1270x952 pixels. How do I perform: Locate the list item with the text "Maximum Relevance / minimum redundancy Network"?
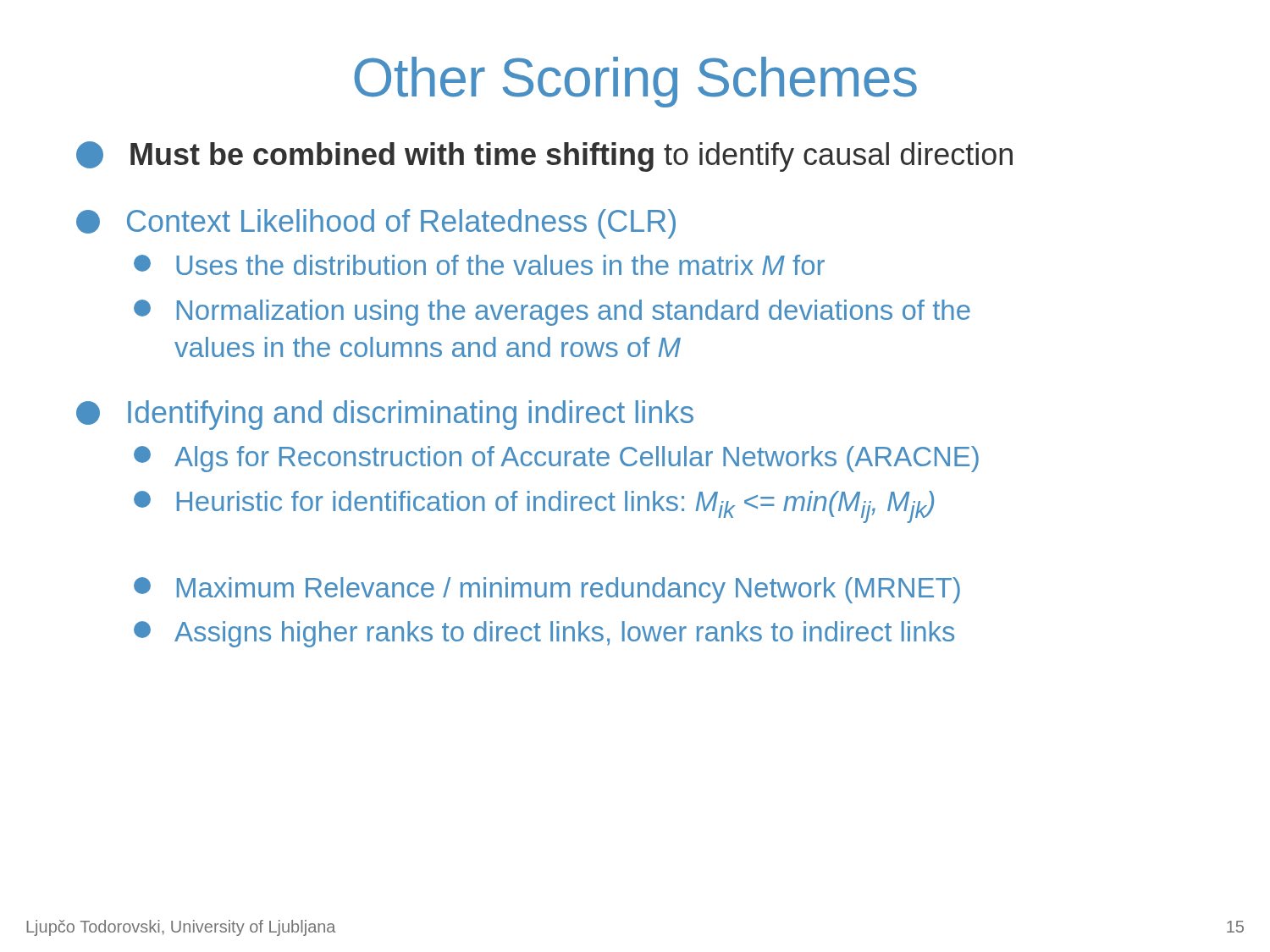[x=548, y=588]
